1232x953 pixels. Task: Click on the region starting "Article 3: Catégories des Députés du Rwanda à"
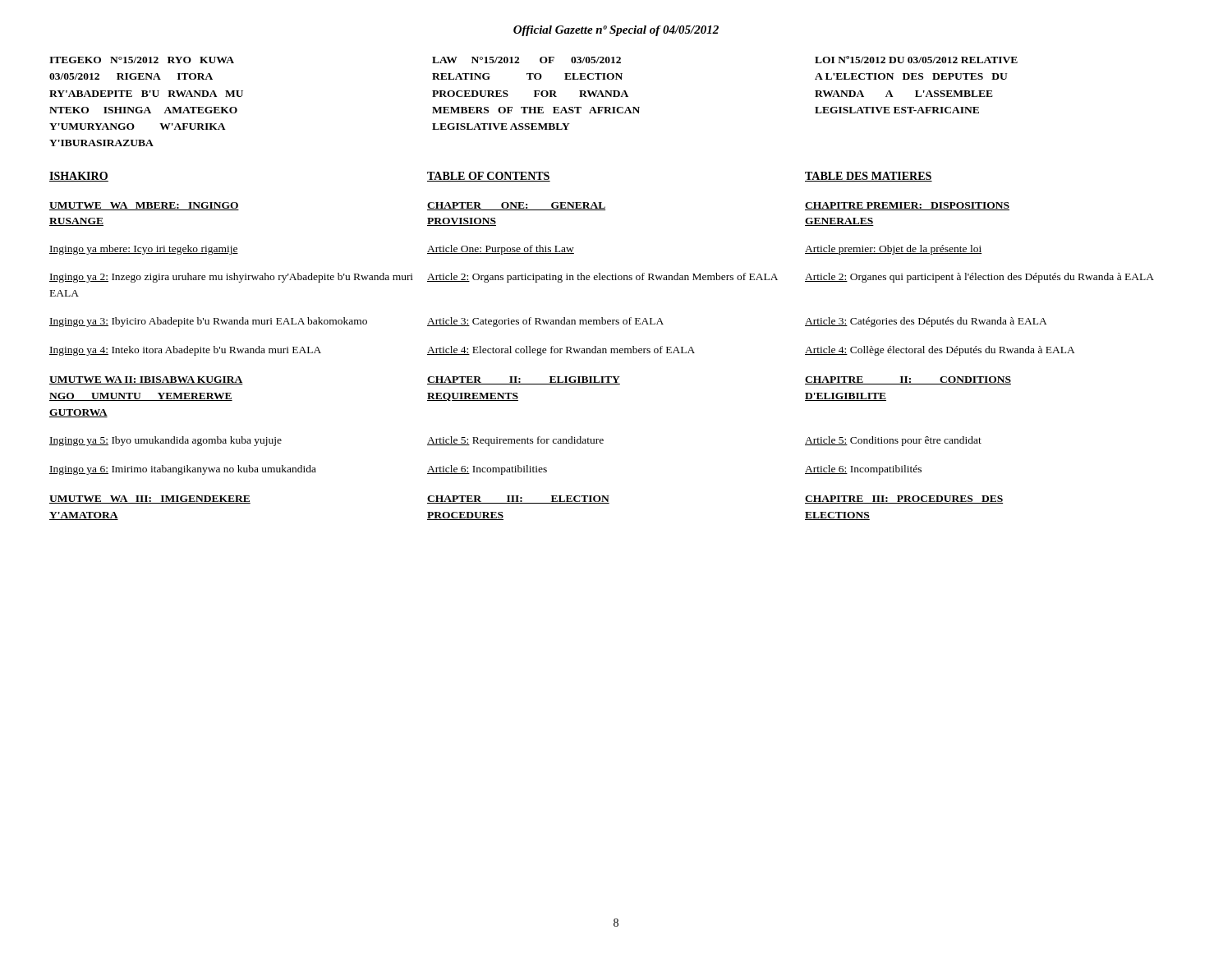[x=926, y=321]
